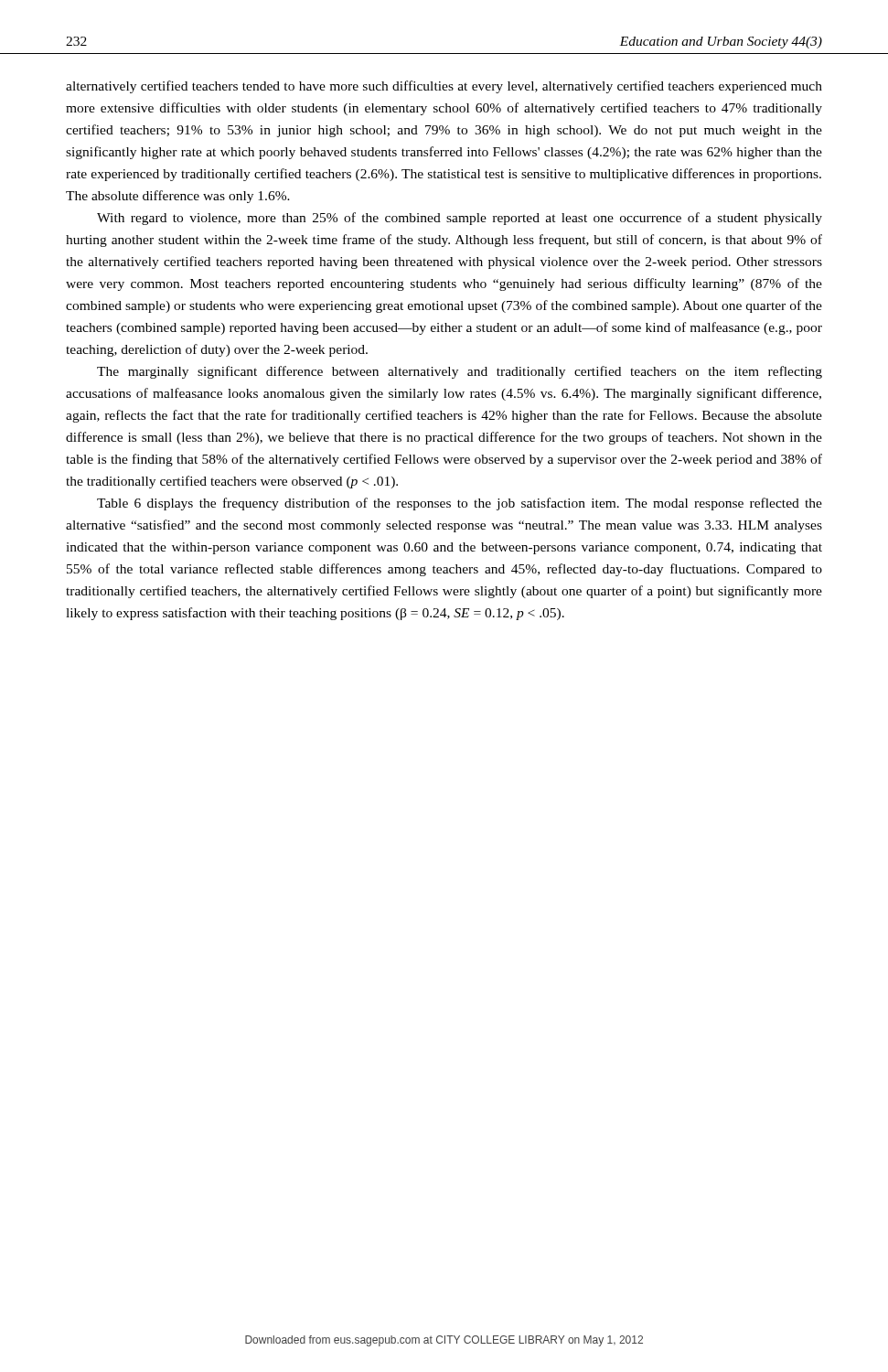Navigate to the block starting "The marginally significant difference between alternatively and tradition­ally"
888x1372 pixels.
pyautogui.click(x=444, y=426)
